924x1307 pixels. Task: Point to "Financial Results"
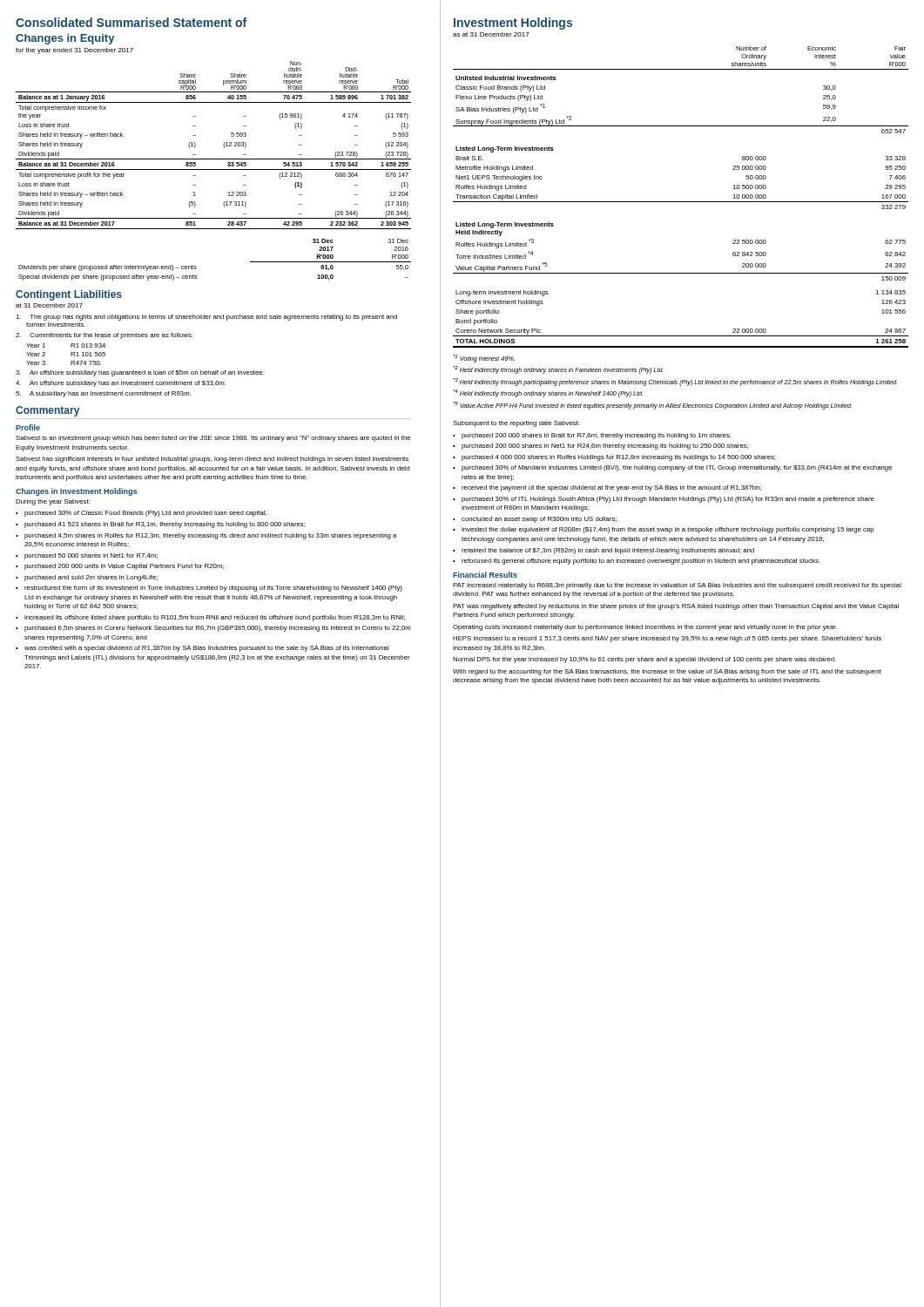point(681,575)
